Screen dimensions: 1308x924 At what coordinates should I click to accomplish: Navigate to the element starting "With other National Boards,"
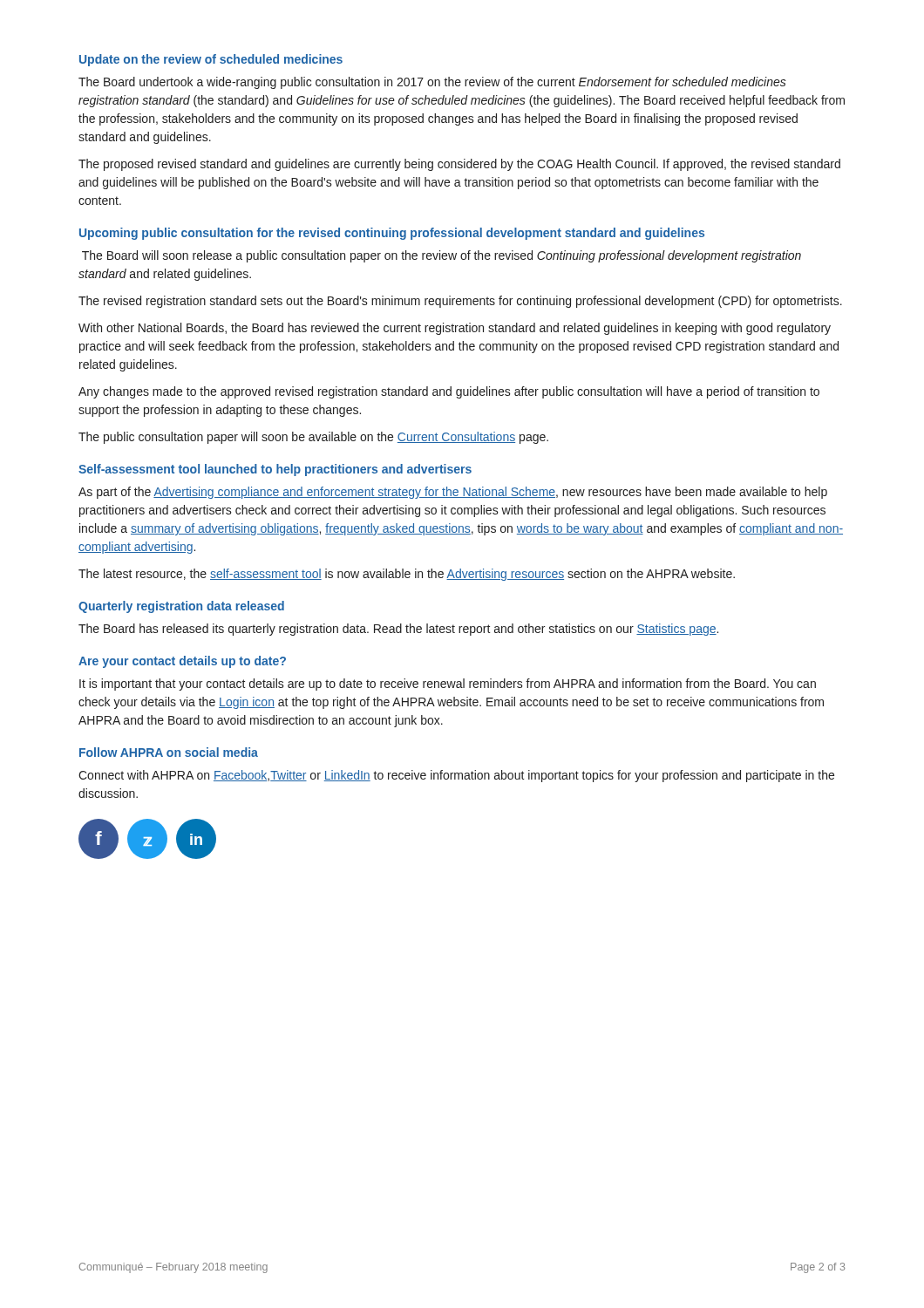[x=462, y=347]
